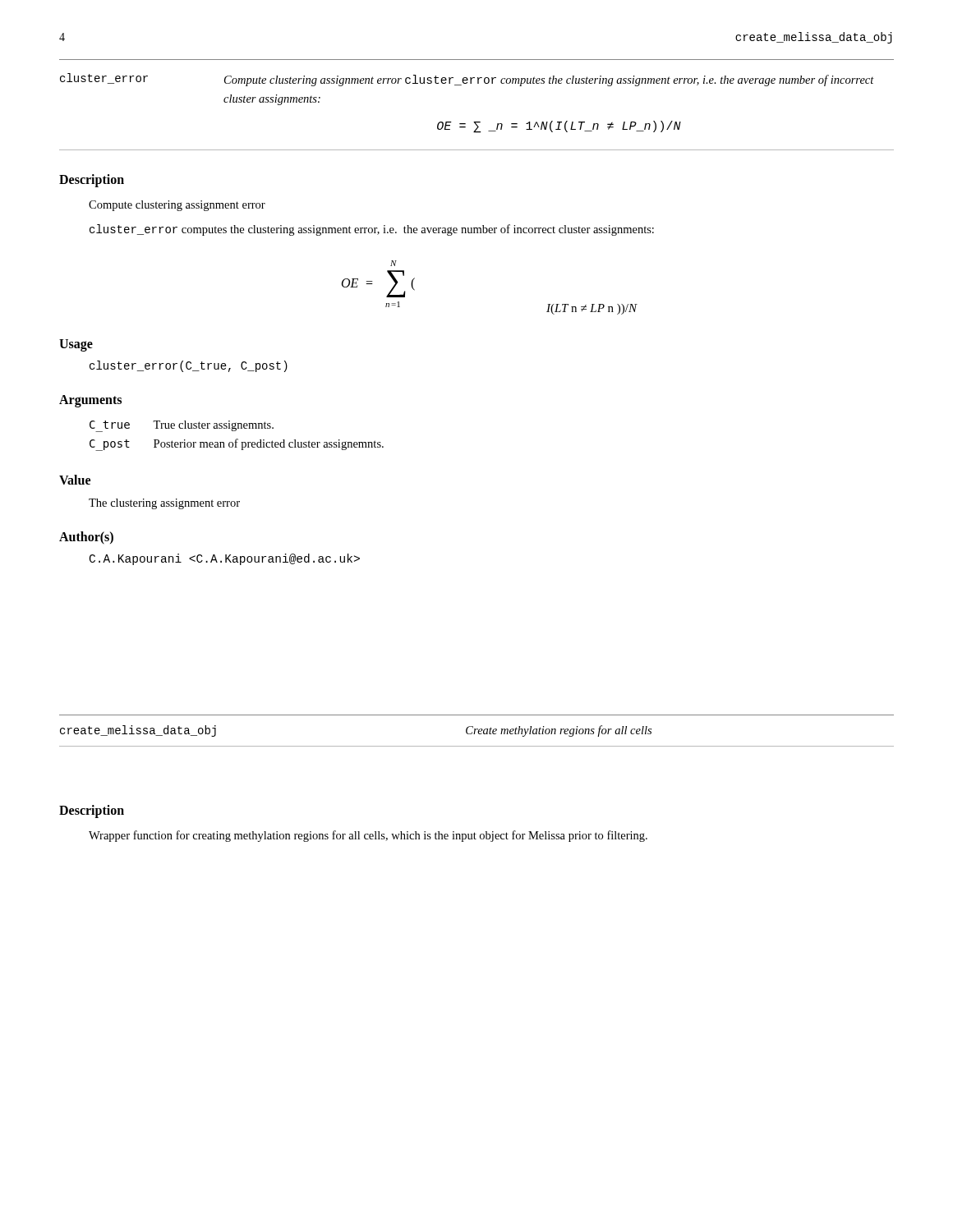Click the passage that begins "cluster_error computes the clustering assignment error, i.e. the"

tap(372, 230)
